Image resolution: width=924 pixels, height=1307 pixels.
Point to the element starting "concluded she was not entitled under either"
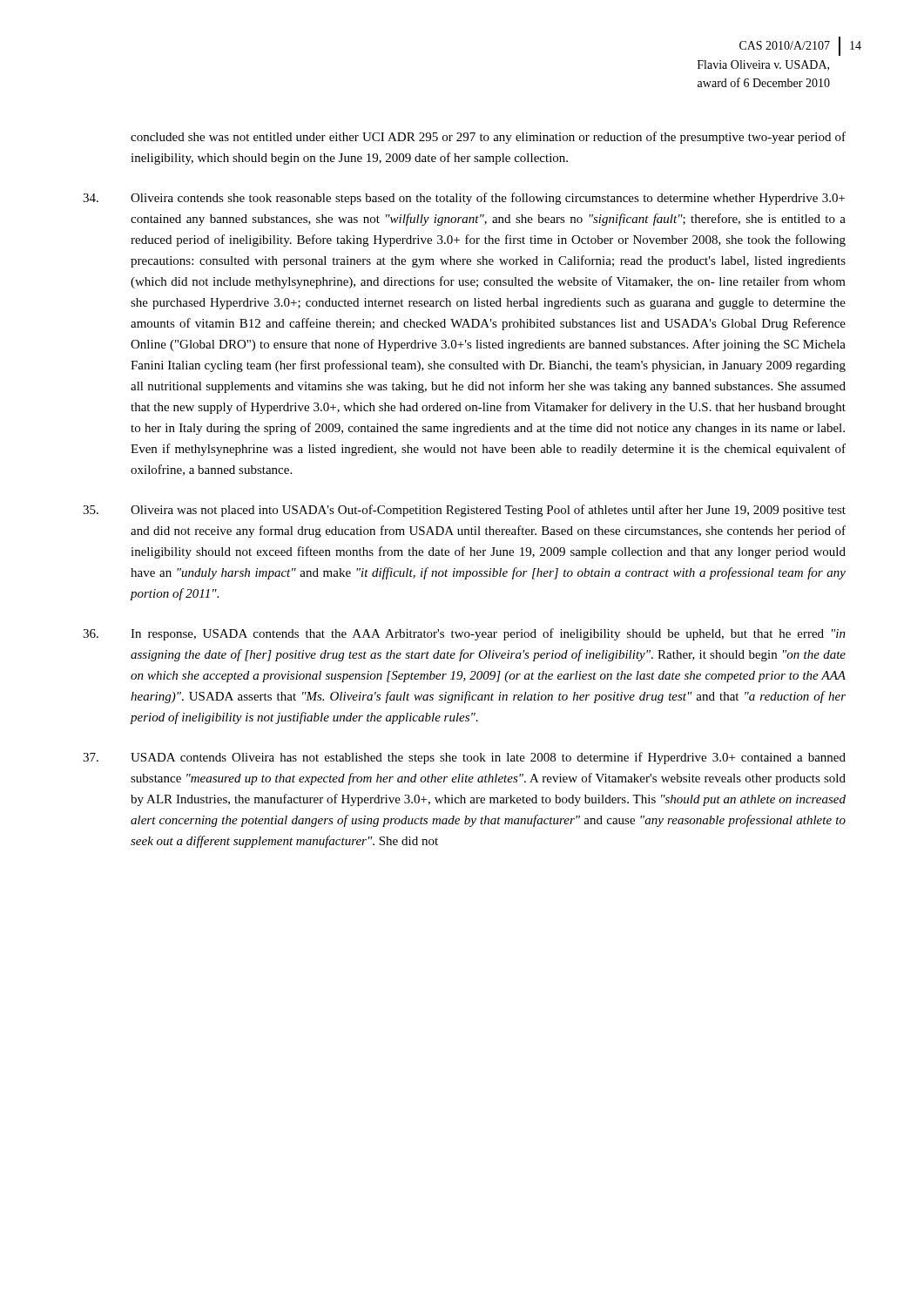[x=488, y=147]
